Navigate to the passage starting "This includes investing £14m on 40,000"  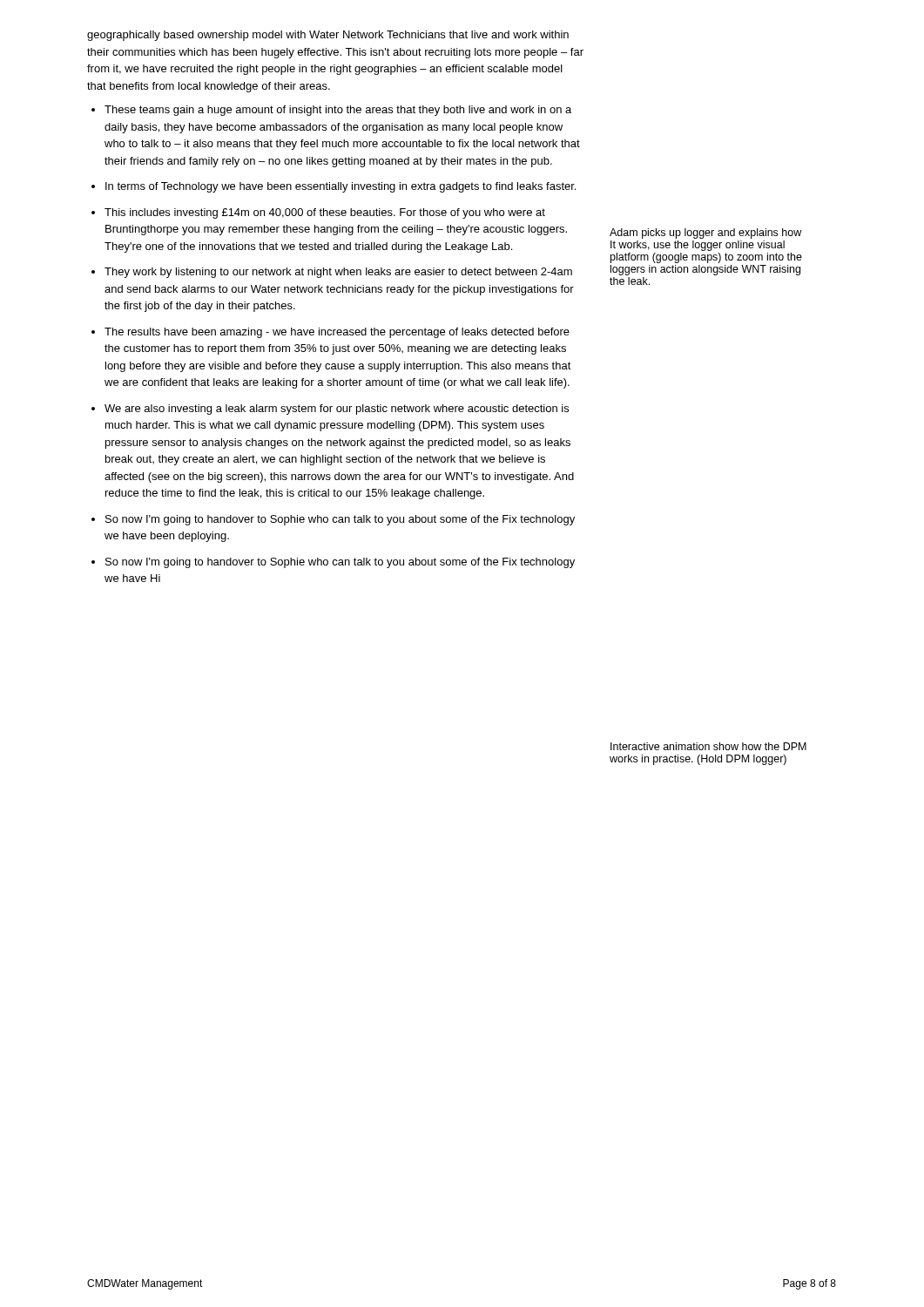336,229
